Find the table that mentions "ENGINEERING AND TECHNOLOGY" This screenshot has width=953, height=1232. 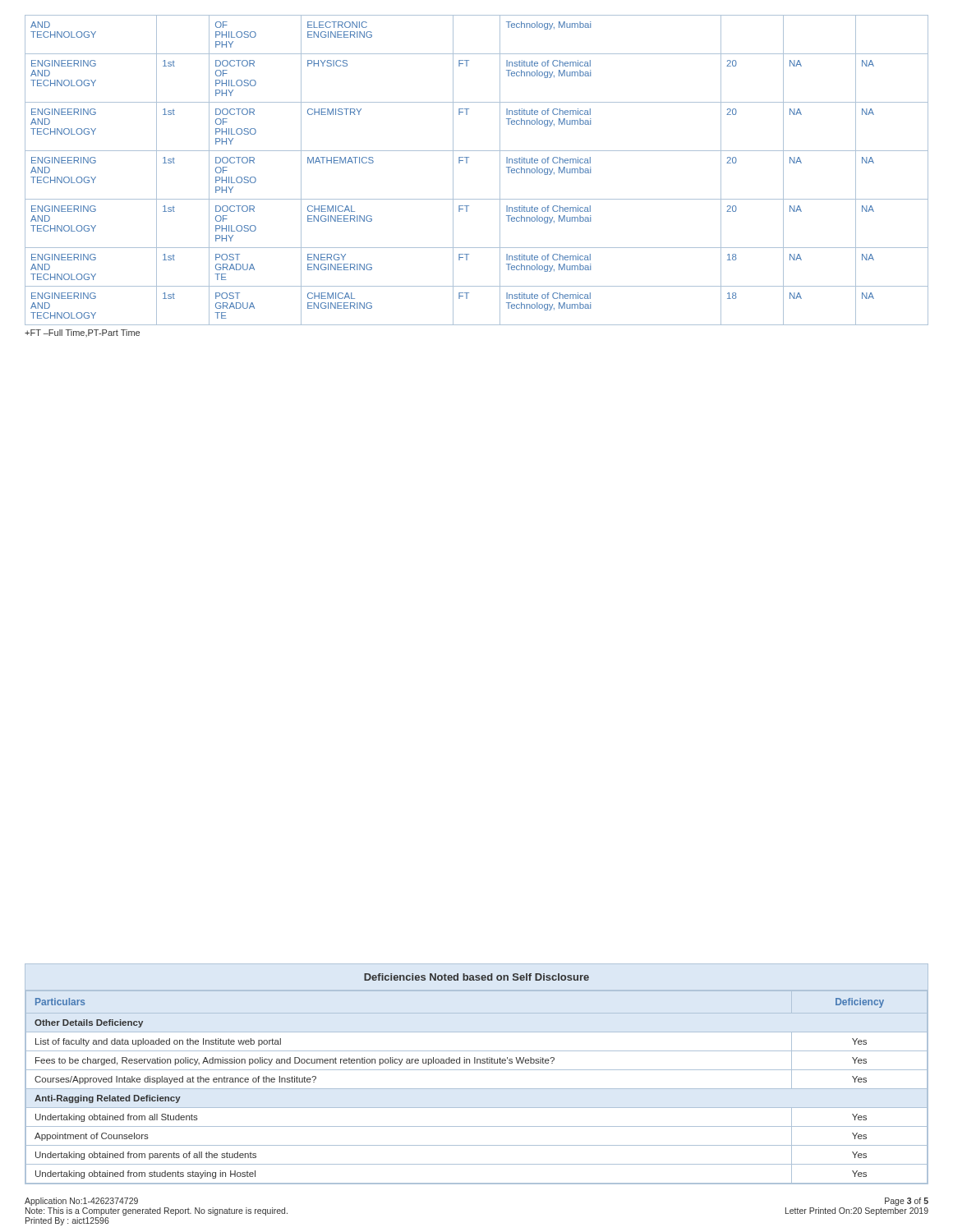coord(476,170)
